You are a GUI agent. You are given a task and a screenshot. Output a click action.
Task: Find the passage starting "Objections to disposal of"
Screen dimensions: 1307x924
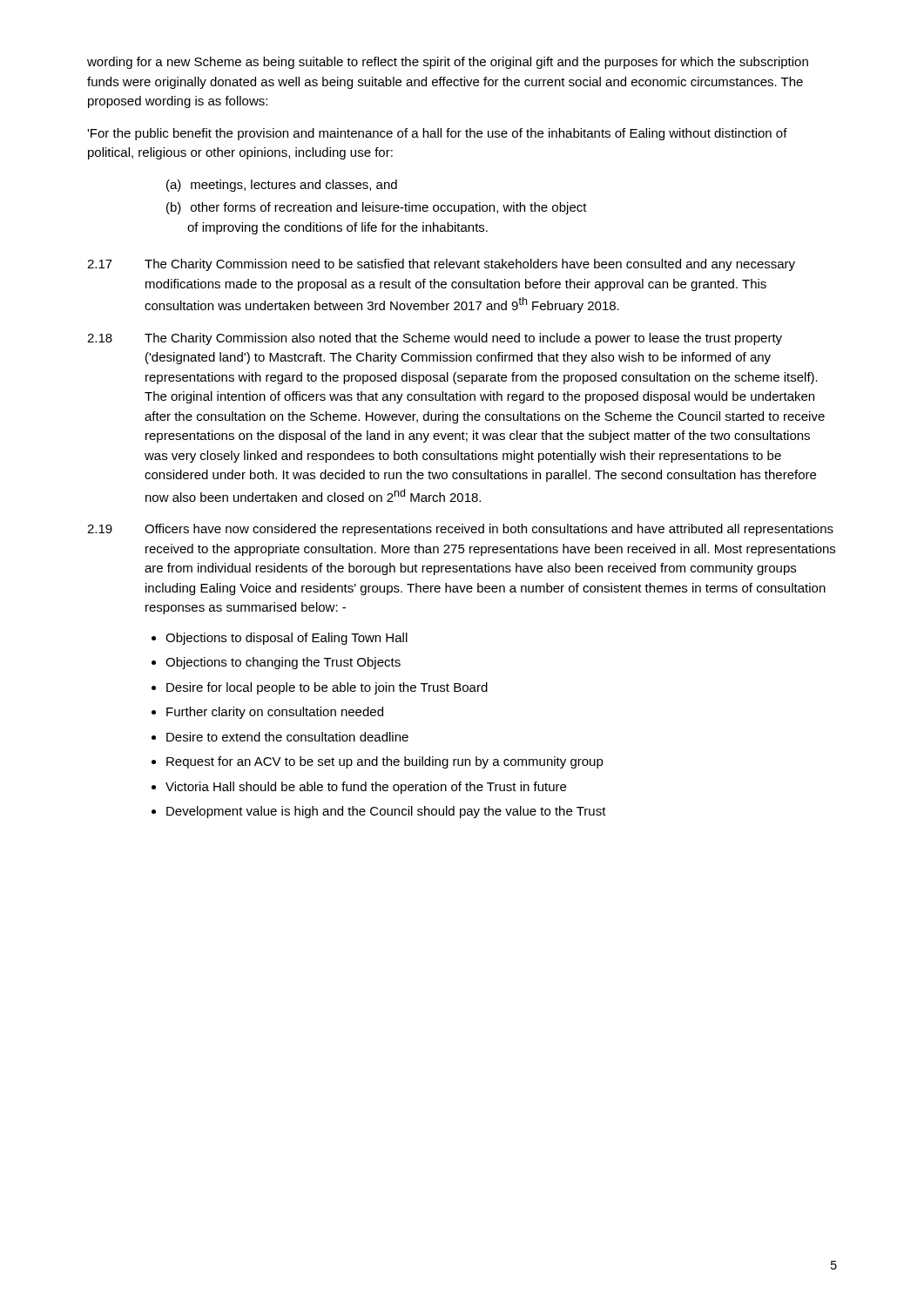(x=287, y=637)
